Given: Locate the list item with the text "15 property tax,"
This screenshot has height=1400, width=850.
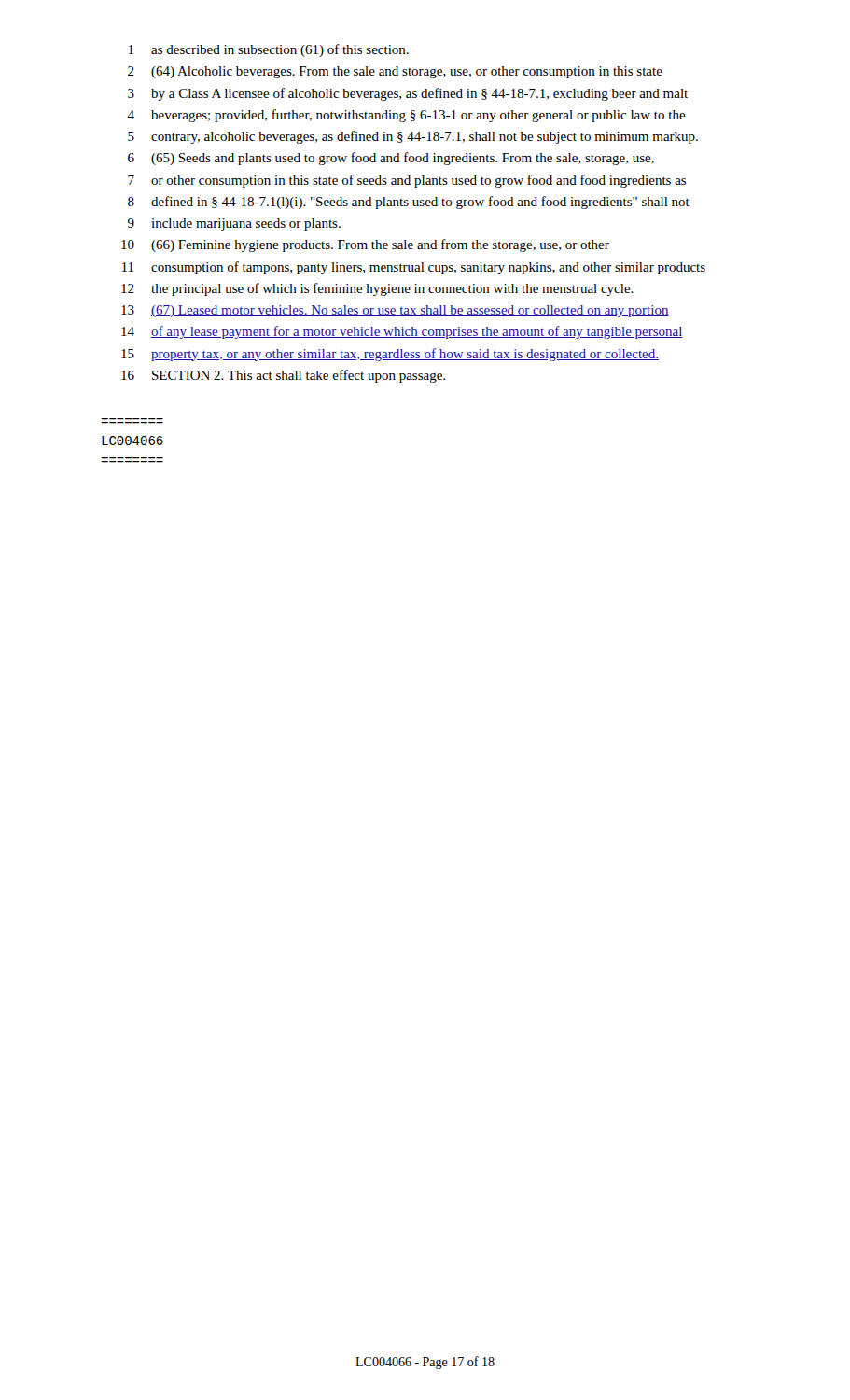Looking at the screenshot, I should (x=442, y=354).
